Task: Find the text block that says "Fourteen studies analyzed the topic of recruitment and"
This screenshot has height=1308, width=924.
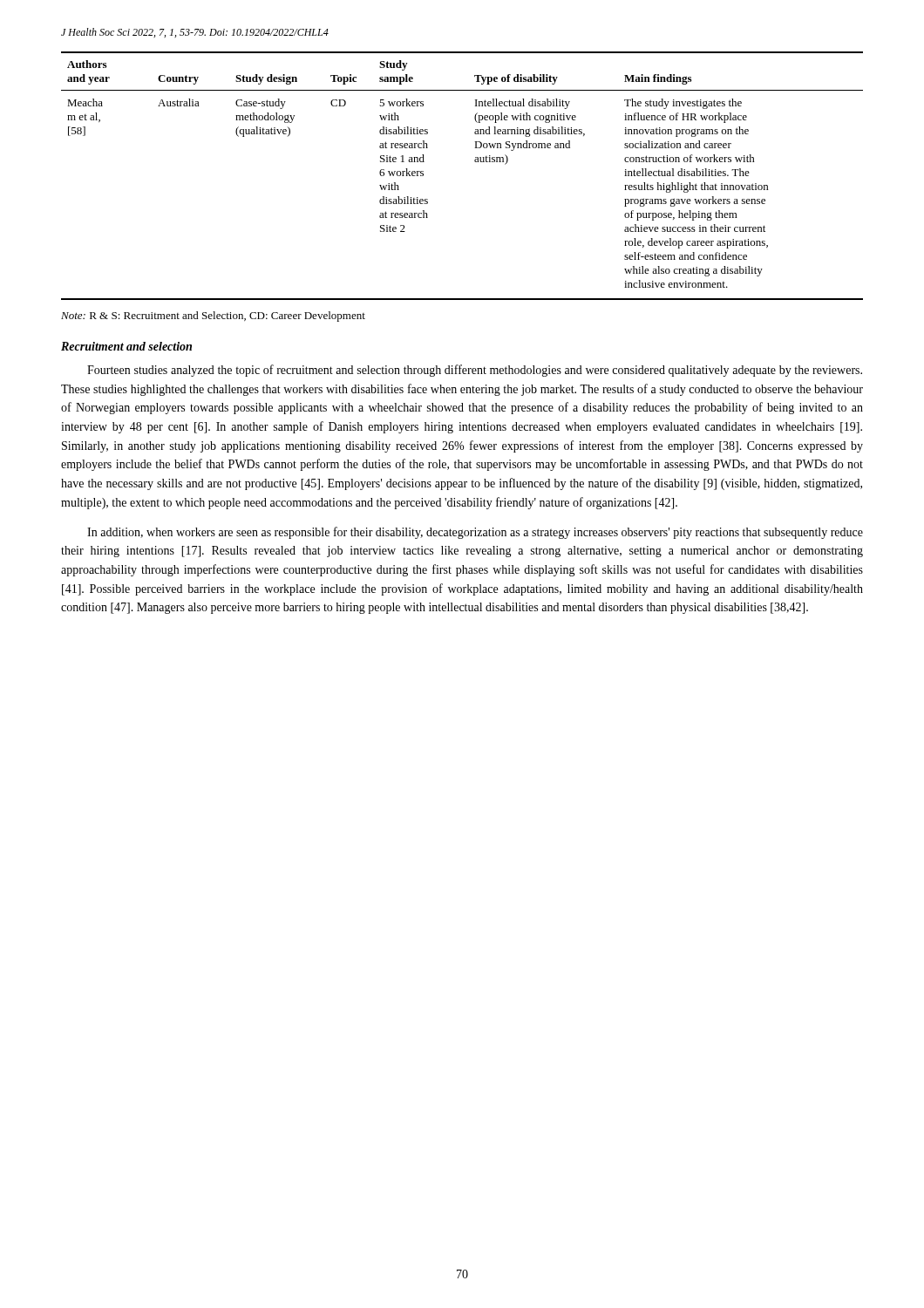Action: point(462,436)
